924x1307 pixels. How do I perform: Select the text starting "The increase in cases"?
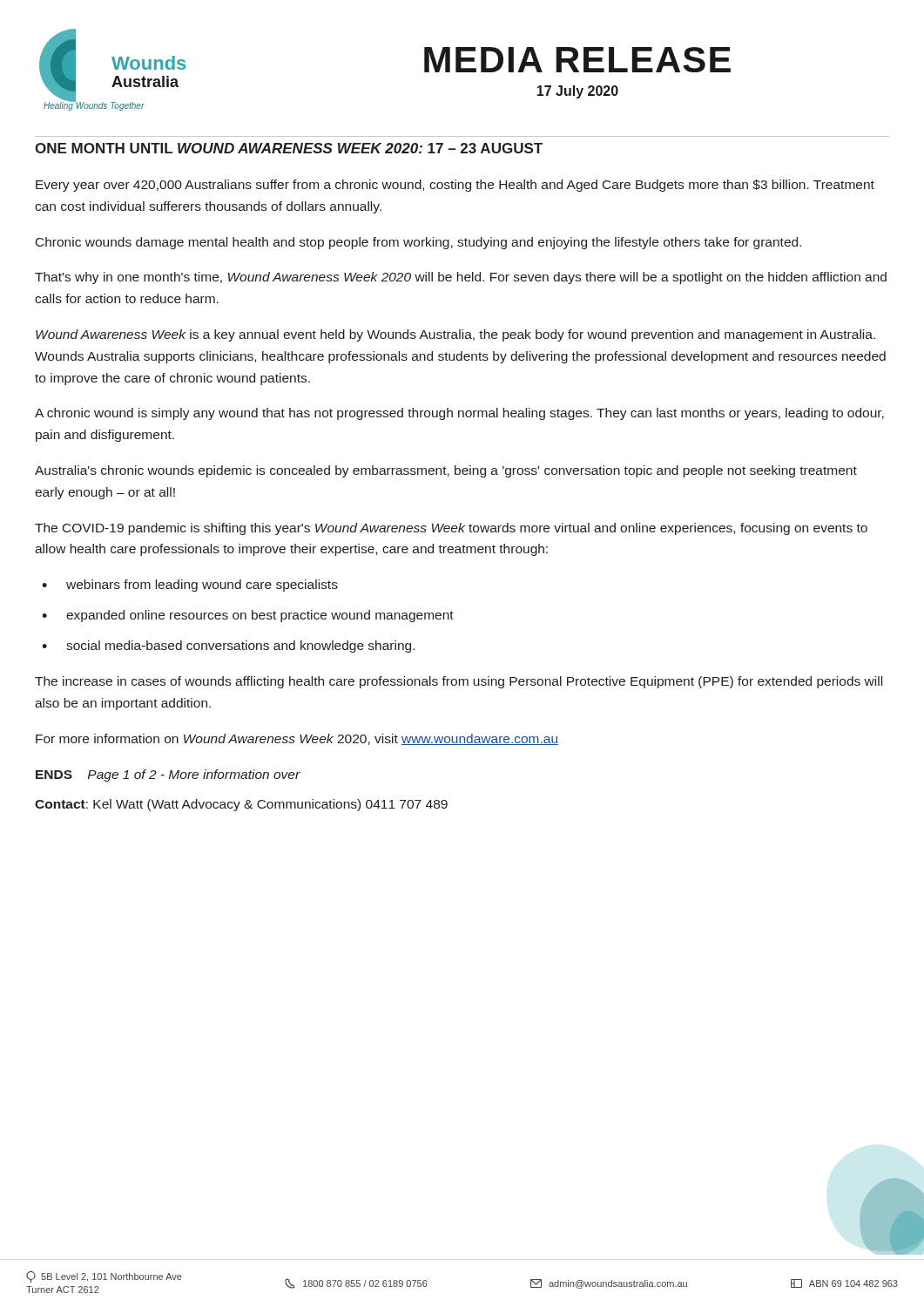pyautogui.click(x=459, y=692)
